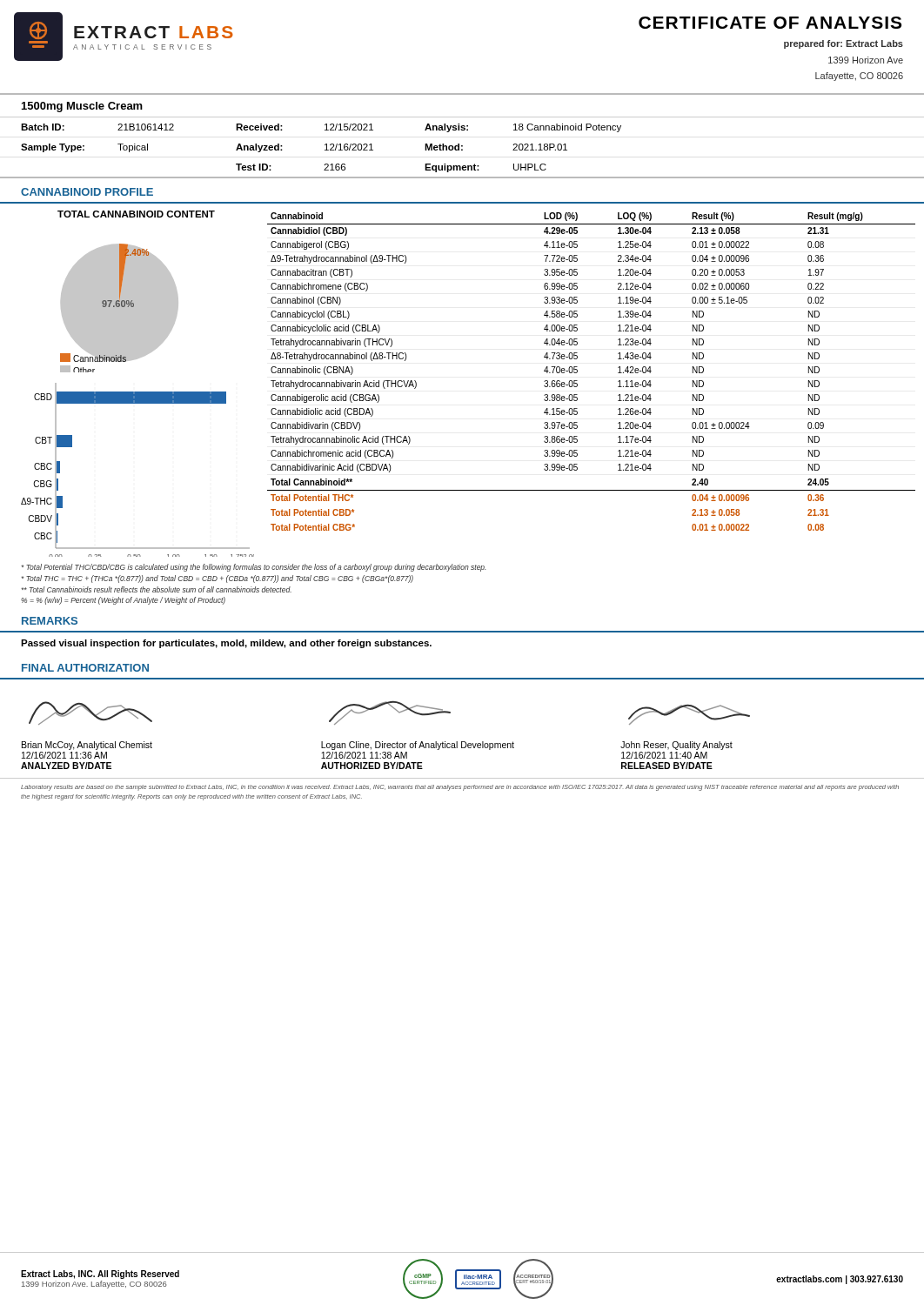Screen dimensions: 1305x924
Task: Point to the text starting "FINAL AUTHORIZATION"
Action: point(85,668)
